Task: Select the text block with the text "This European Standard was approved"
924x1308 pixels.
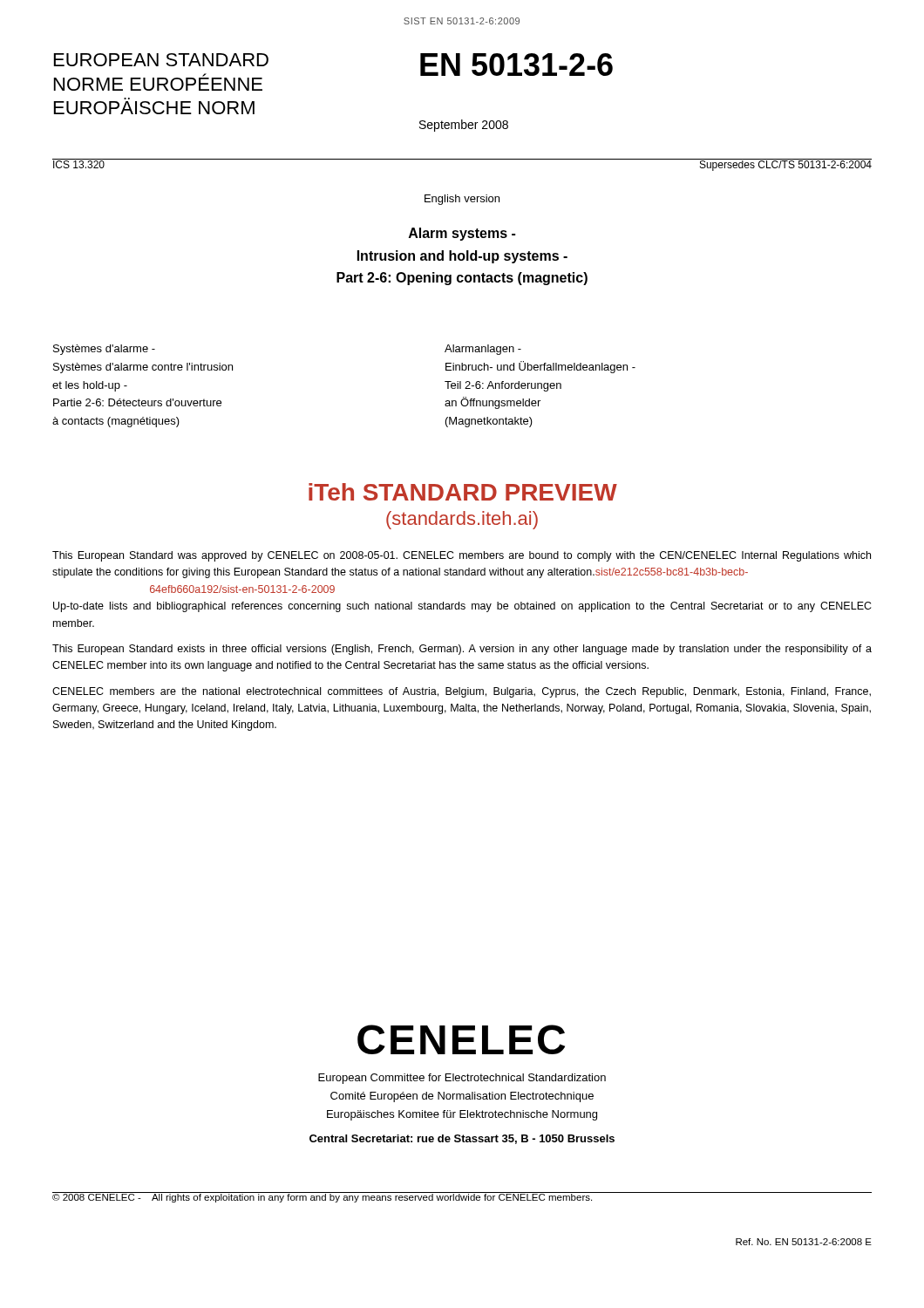Action: 462,556
